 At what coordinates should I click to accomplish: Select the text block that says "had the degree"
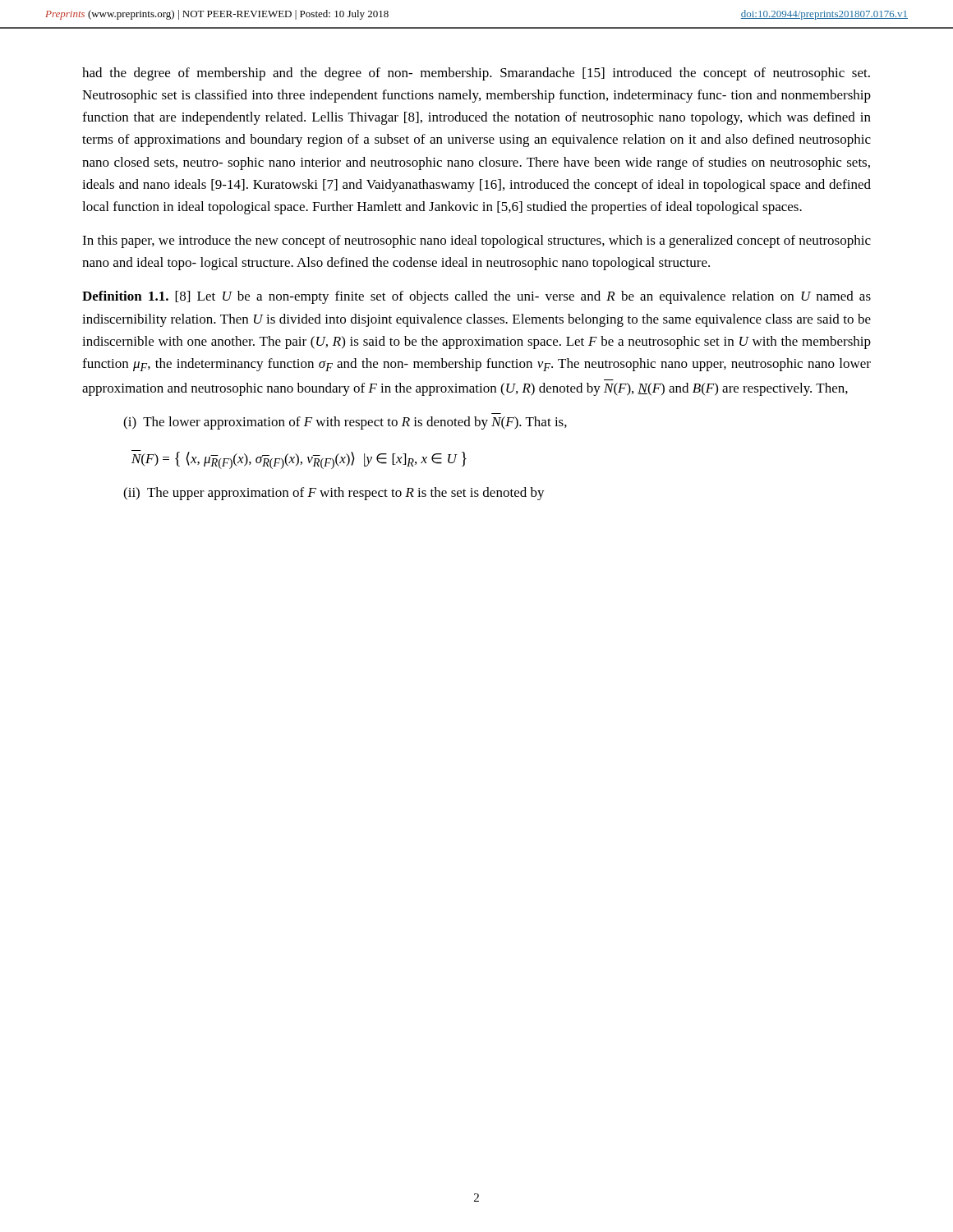click(x=476, y=139)
